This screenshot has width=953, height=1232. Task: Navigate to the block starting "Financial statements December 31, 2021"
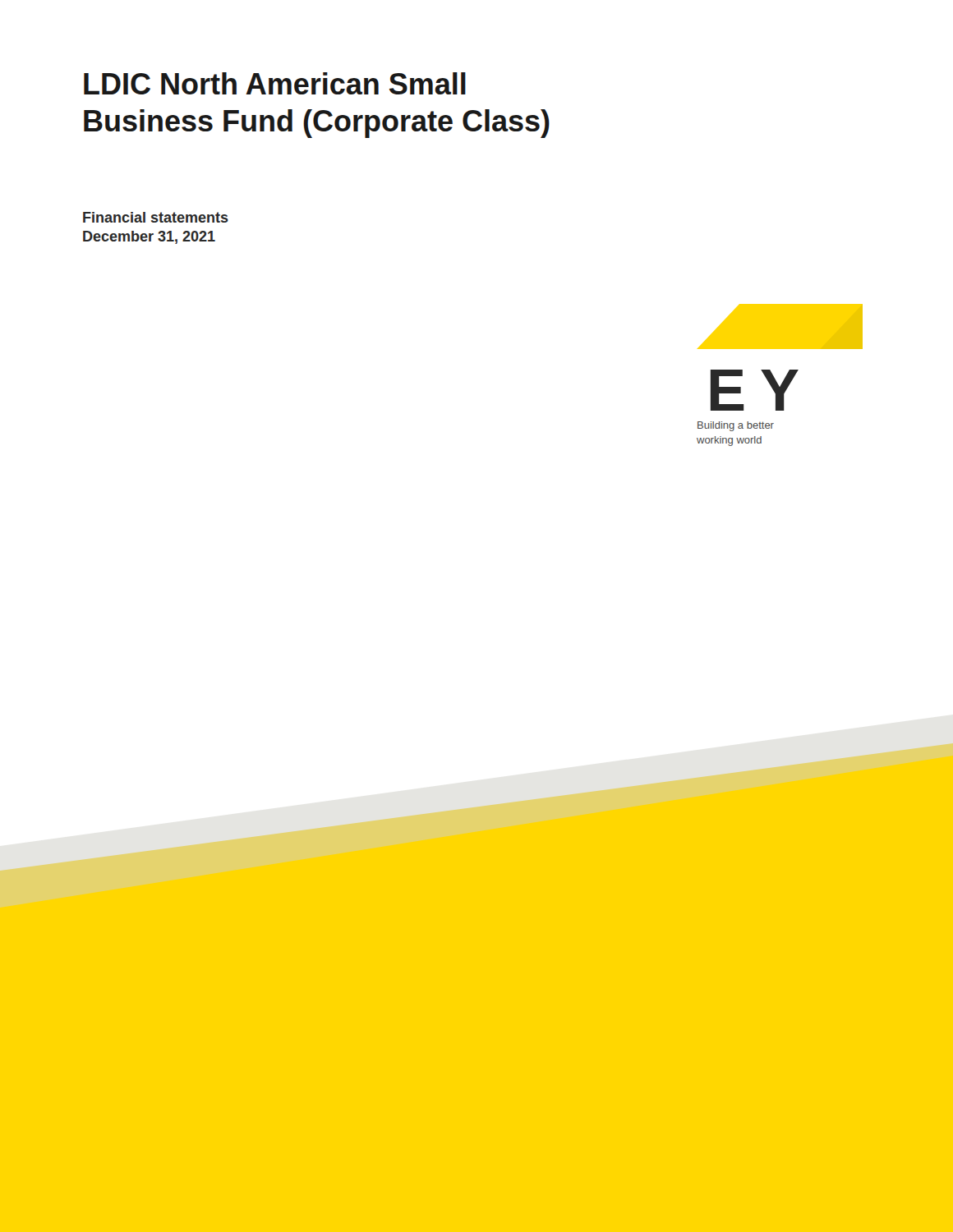[205, 227]
